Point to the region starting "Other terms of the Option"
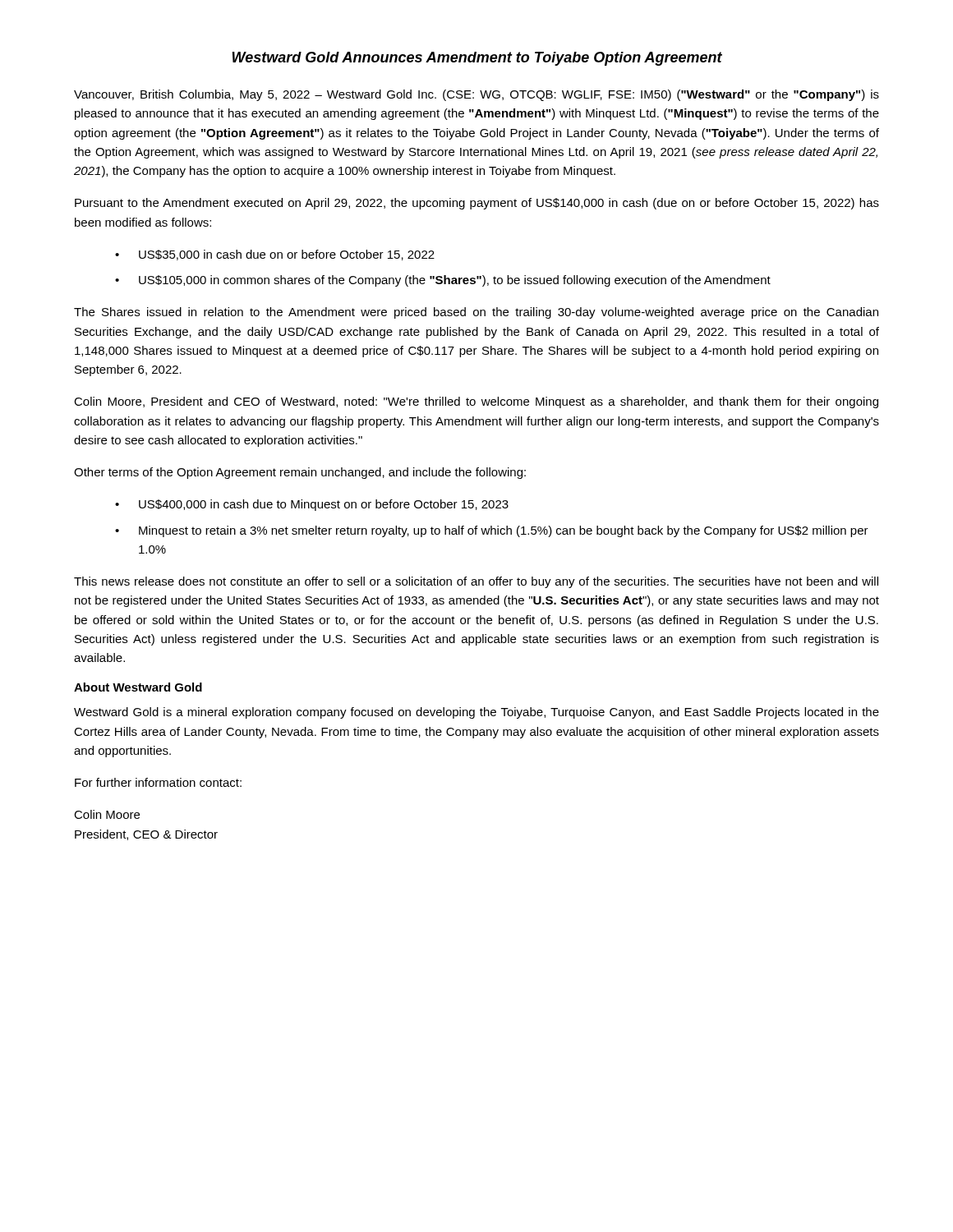 [x=300, y=472]
